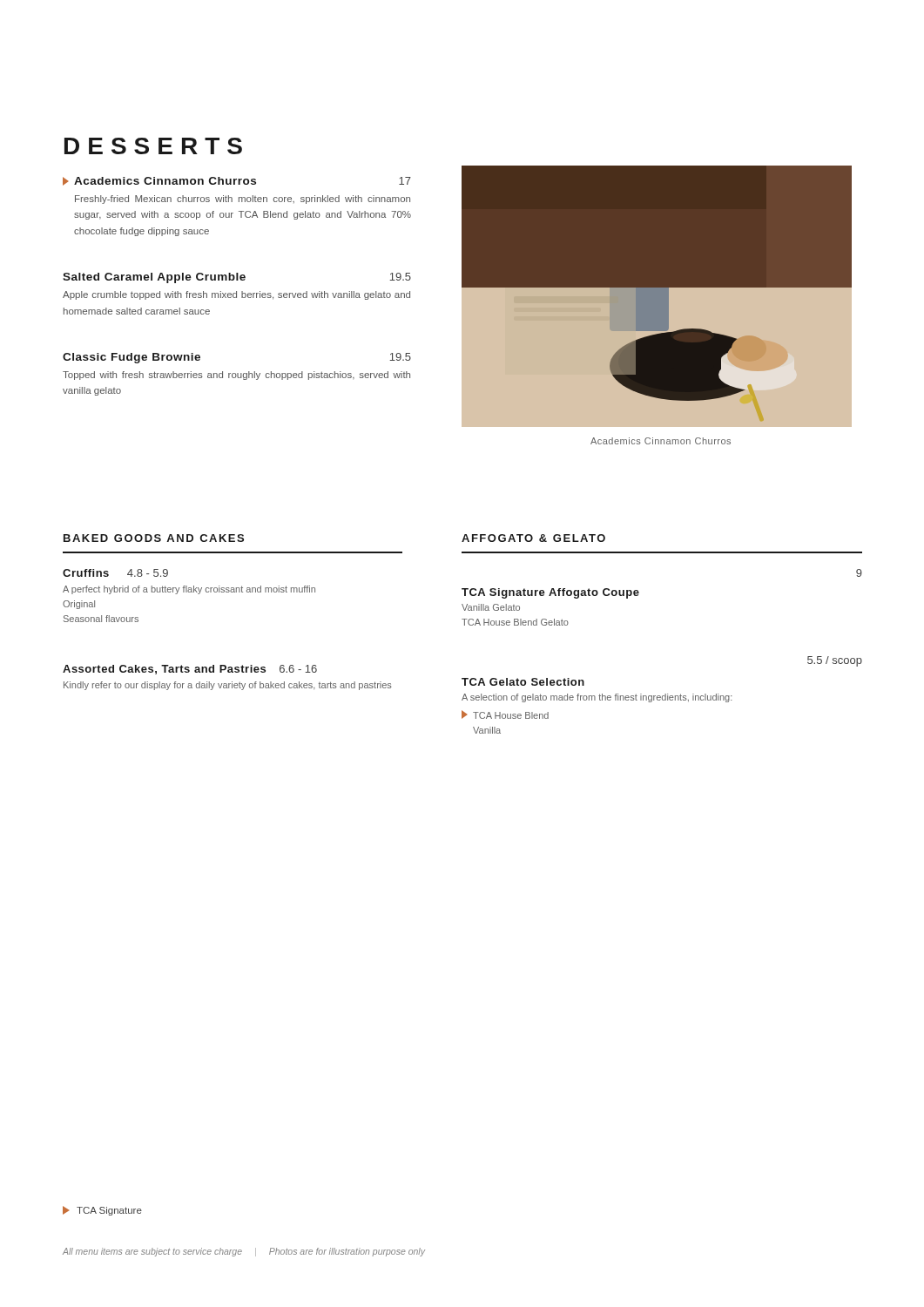Viewport: 924px width, 1307px height.
Task: Locate the list item that says "Assorted Cakes, Tarts"
Action: pos(228,677)
